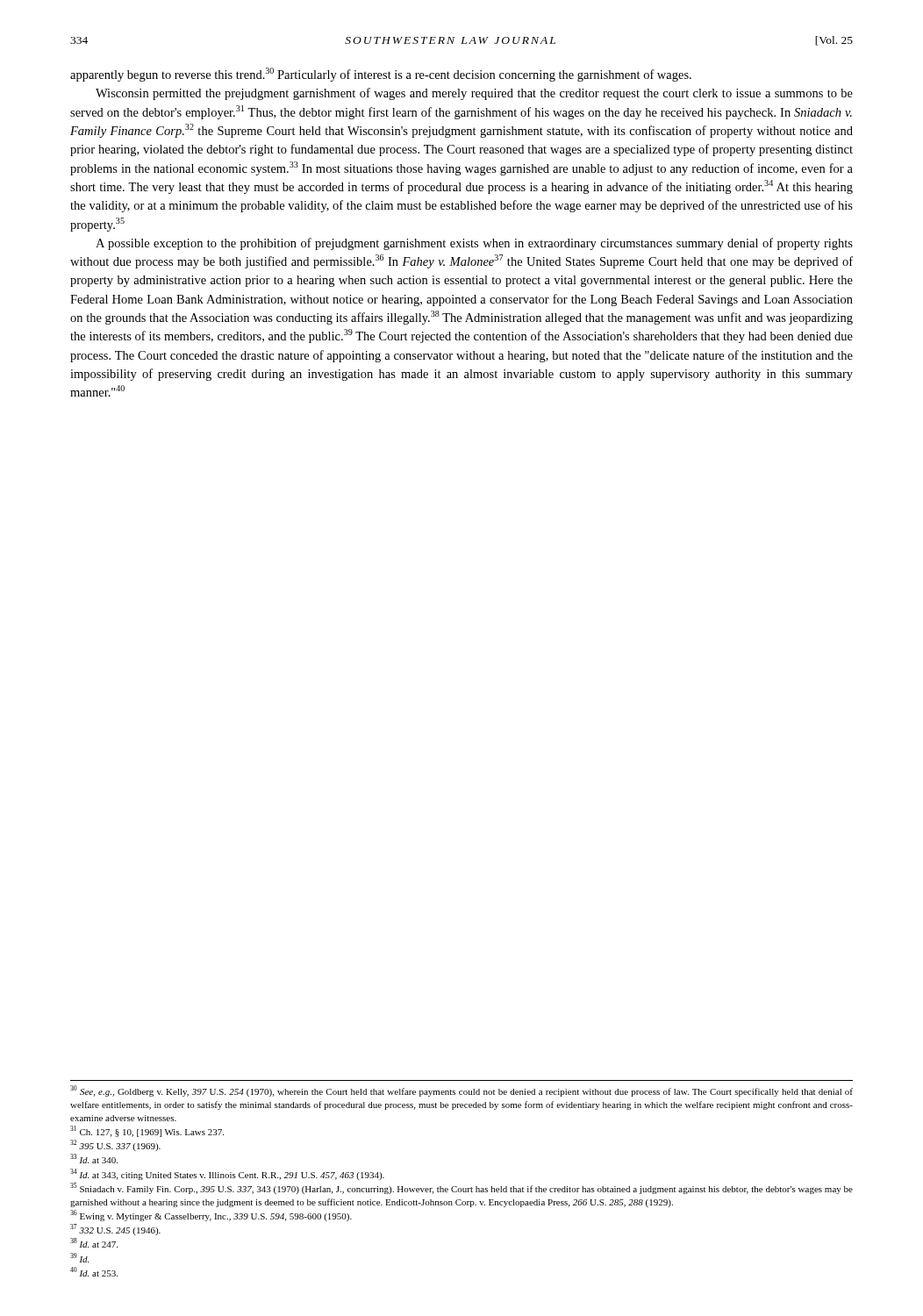Click the passage that begins "30 See, e.g., Goldberg v. Kelly, 397"
923x1316 pixels.
tap(462, 1182)
